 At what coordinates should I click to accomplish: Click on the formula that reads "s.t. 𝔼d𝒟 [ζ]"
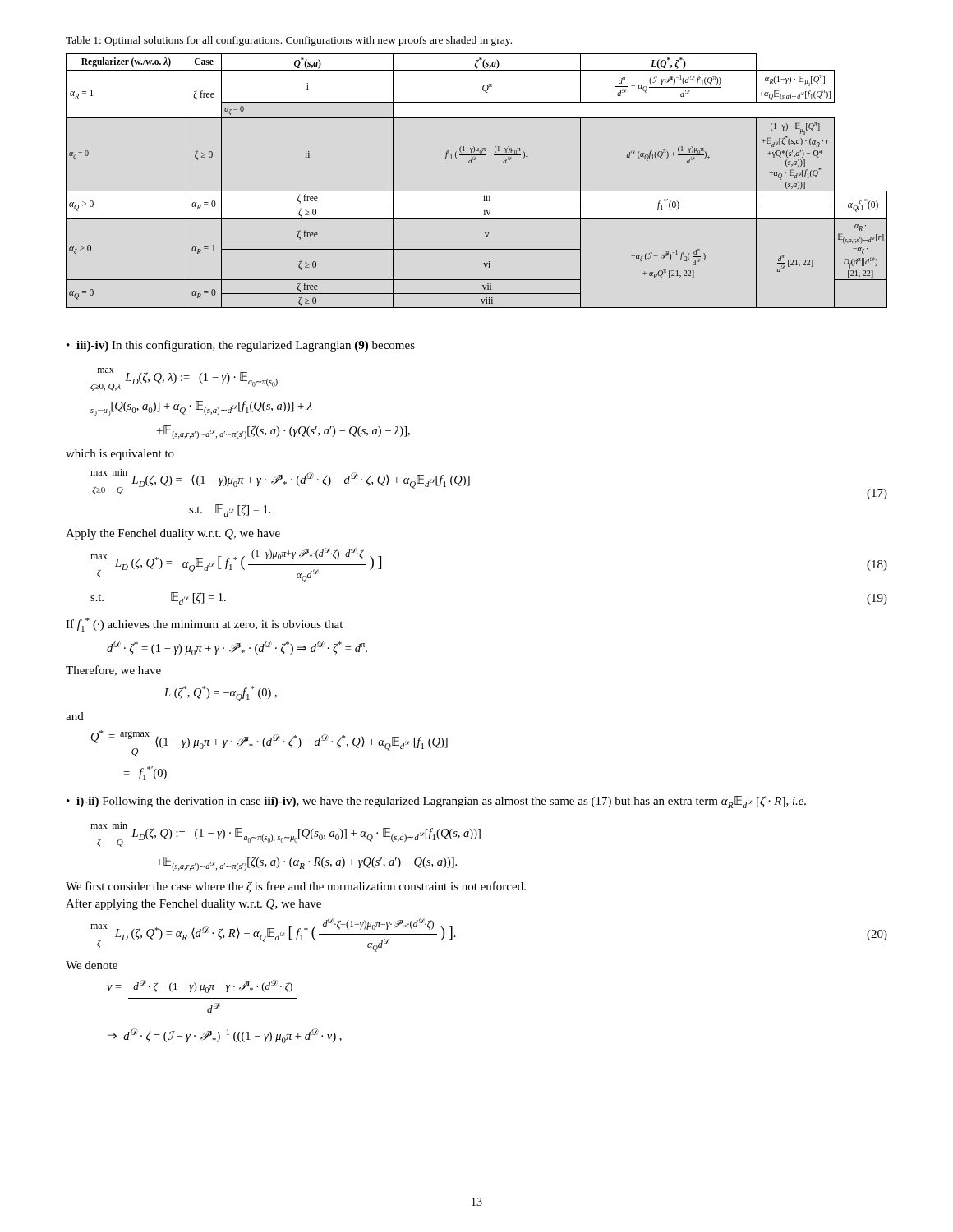coord(99,598)
